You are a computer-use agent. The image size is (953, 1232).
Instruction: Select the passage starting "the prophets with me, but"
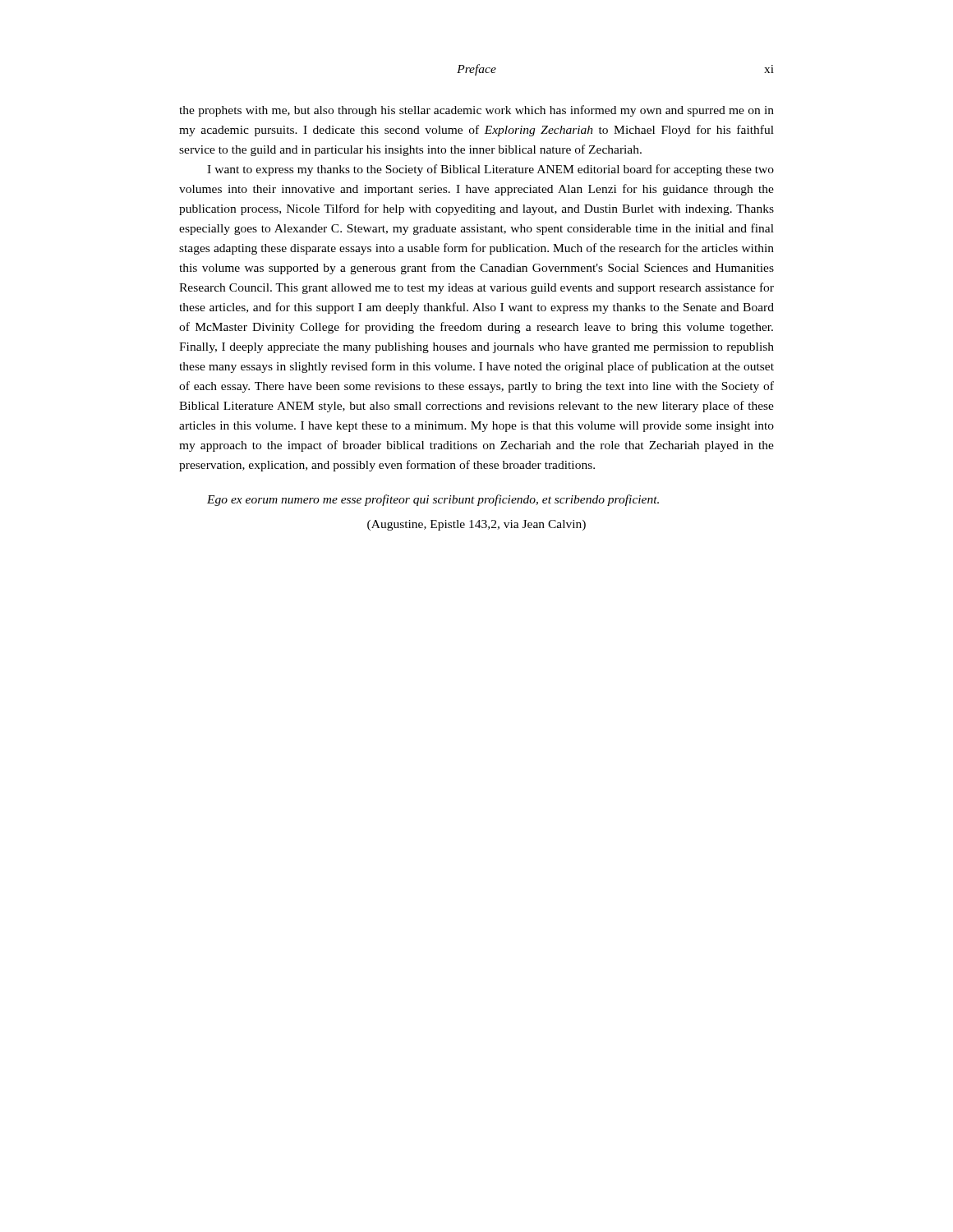coord(476,129)
